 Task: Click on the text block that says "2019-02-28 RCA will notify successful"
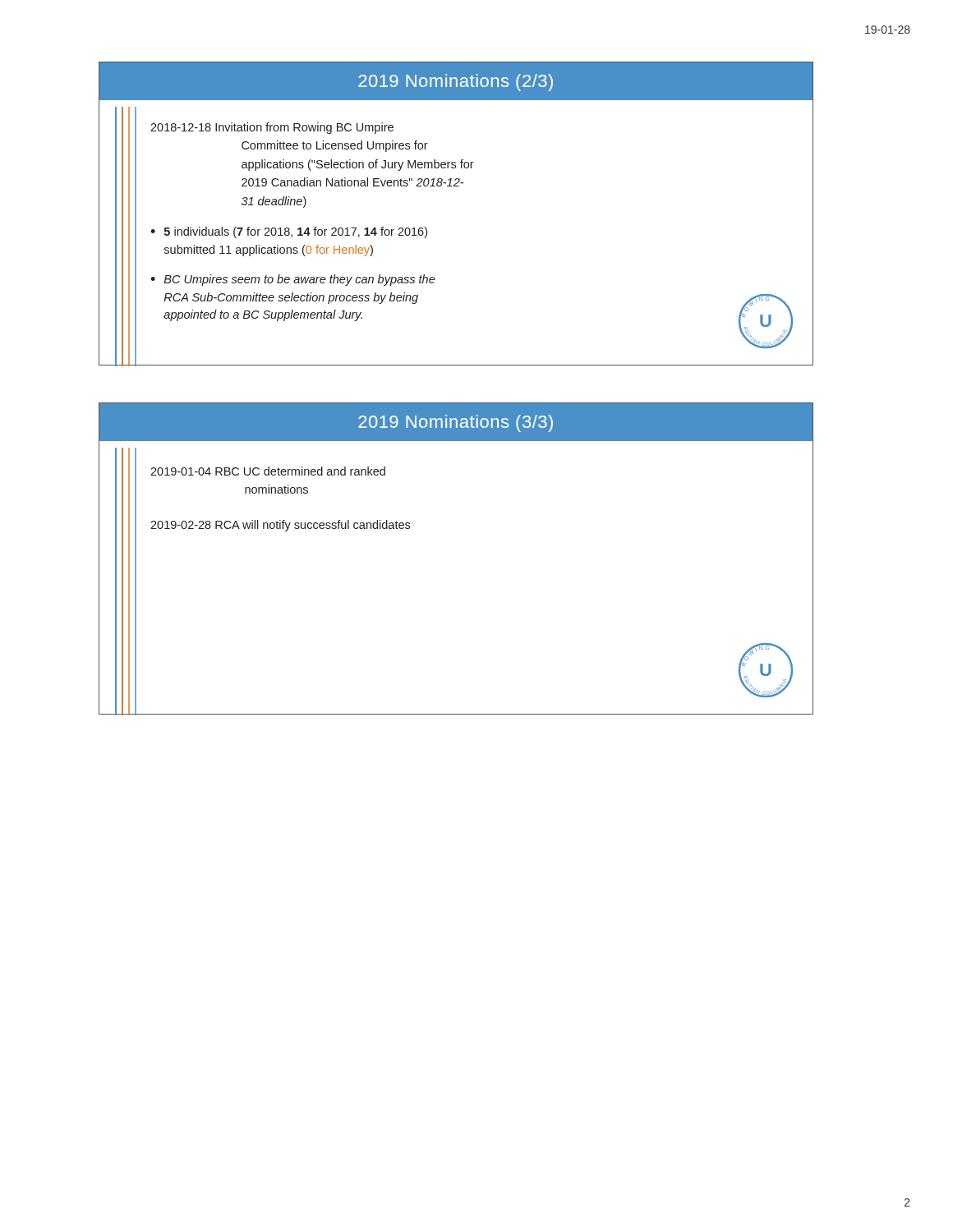(280, 525)
